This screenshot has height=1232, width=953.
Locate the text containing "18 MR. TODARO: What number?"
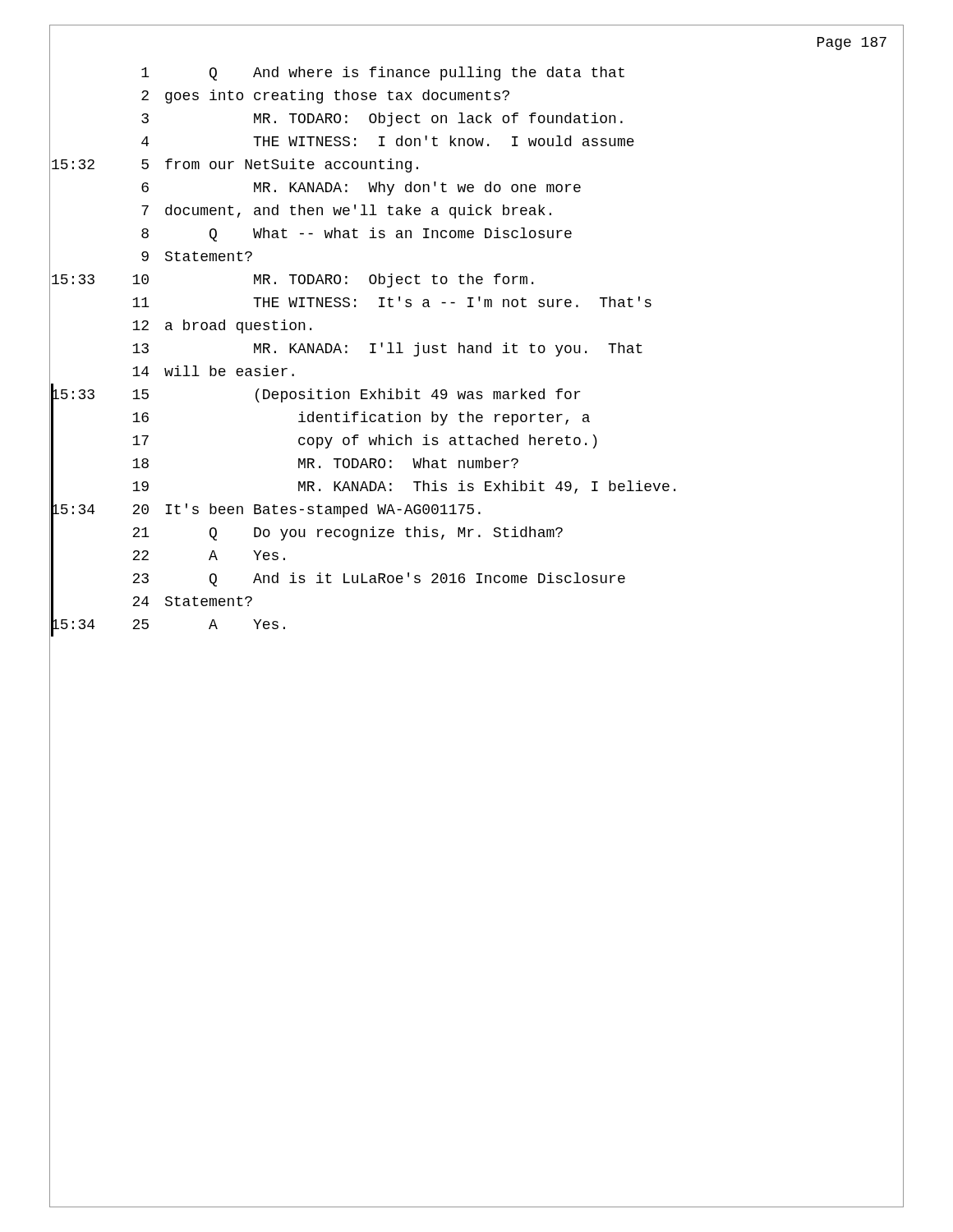coord(506,464)
